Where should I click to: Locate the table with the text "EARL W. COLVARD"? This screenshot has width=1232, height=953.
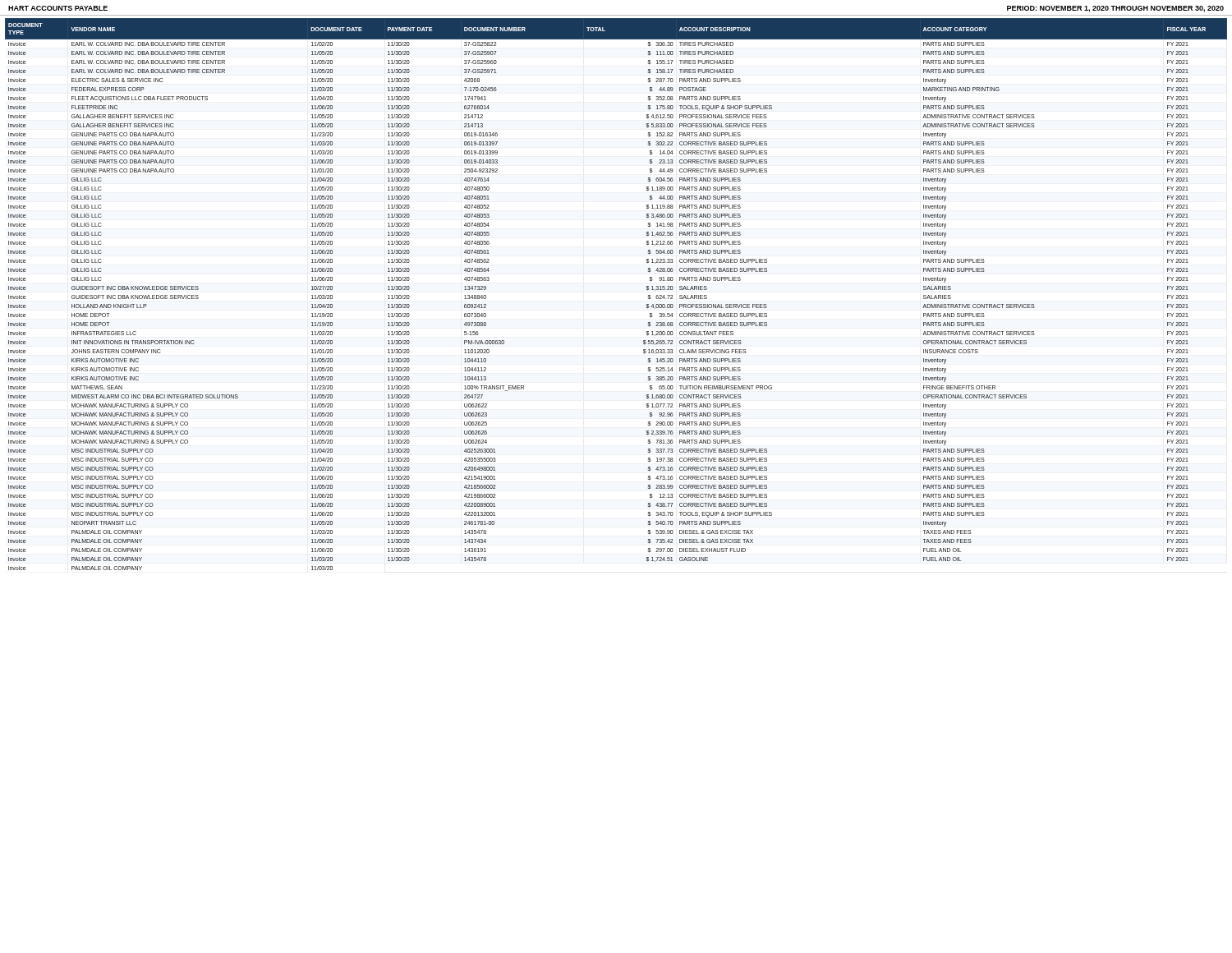click(616, 294)
